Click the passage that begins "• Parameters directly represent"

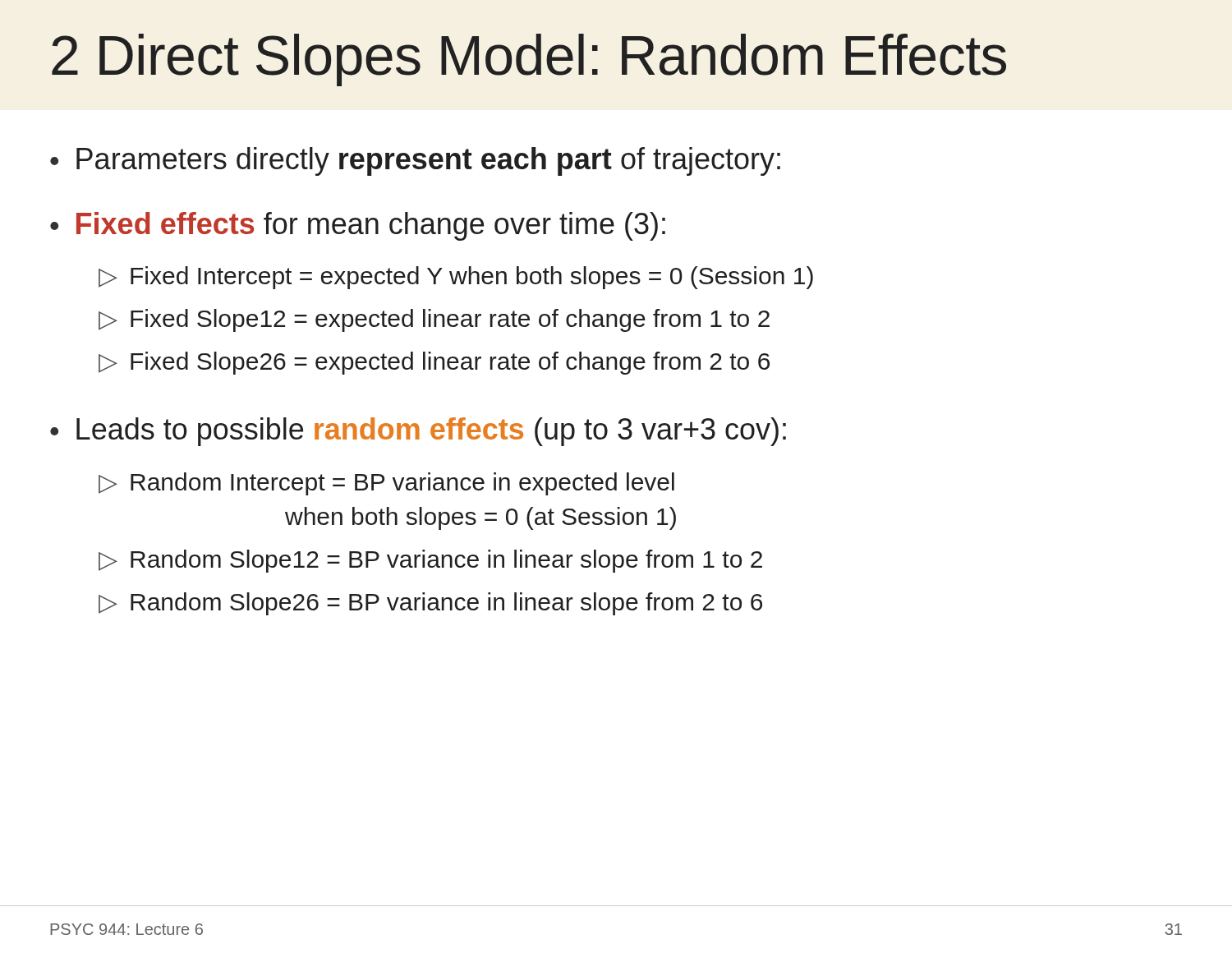416,160
